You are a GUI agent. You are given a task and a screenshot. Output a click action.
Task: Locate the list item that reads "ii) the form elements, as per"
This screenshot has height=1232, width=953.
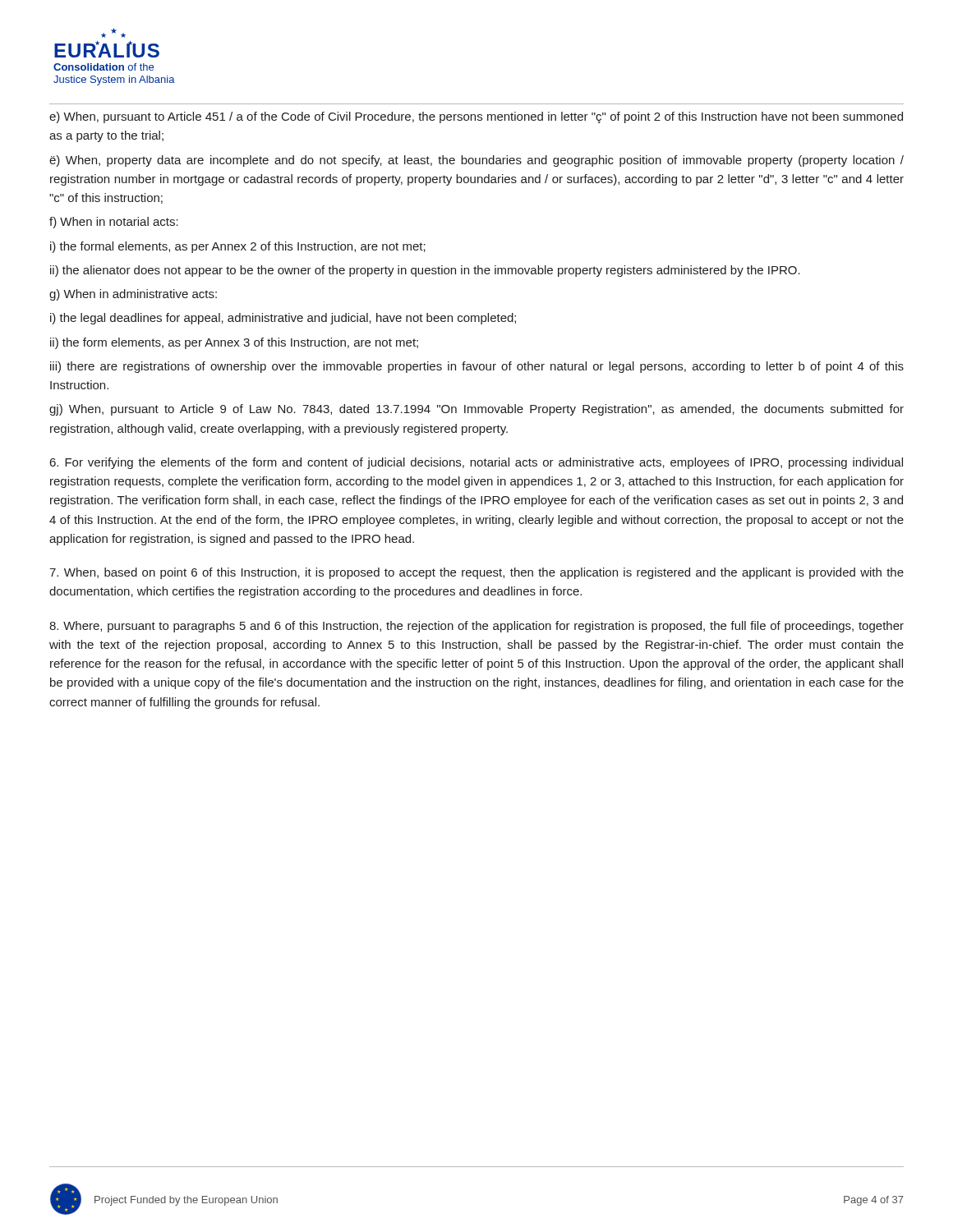(234, 343)
